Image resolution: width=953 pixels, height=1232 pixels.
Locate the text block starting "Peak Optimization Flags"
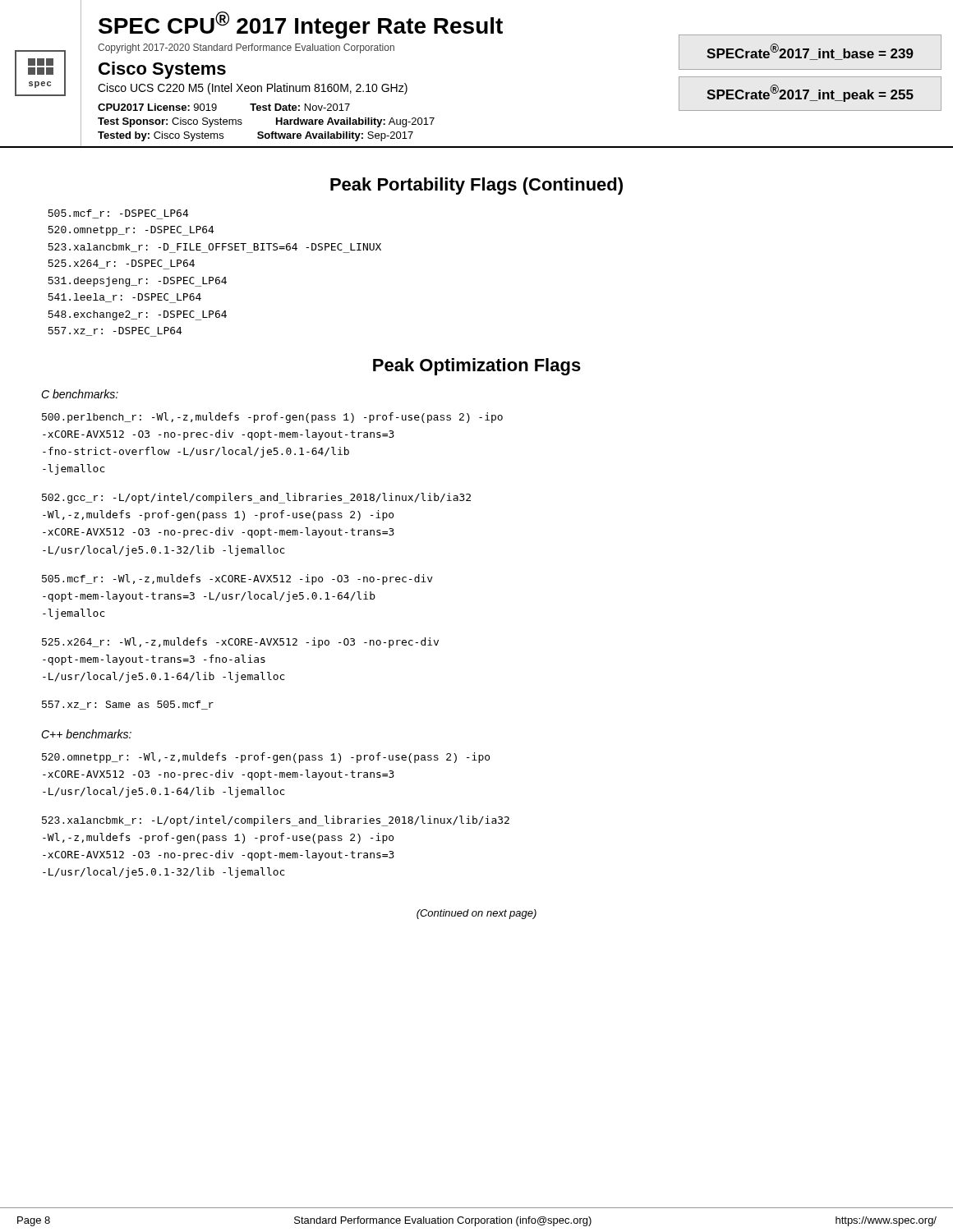(x=476, y=365)
